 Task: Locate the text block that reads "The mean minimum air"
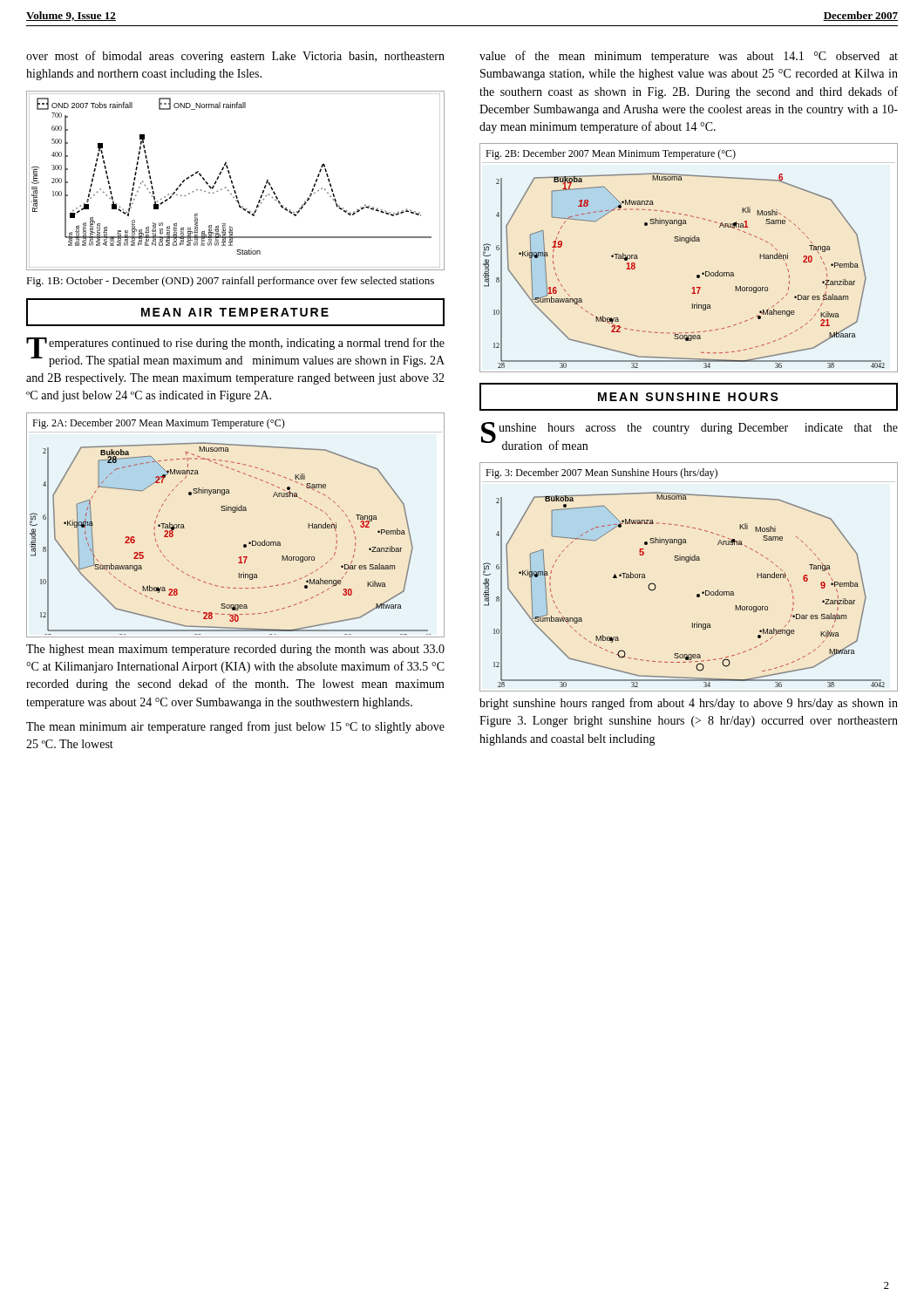[235, 736]
